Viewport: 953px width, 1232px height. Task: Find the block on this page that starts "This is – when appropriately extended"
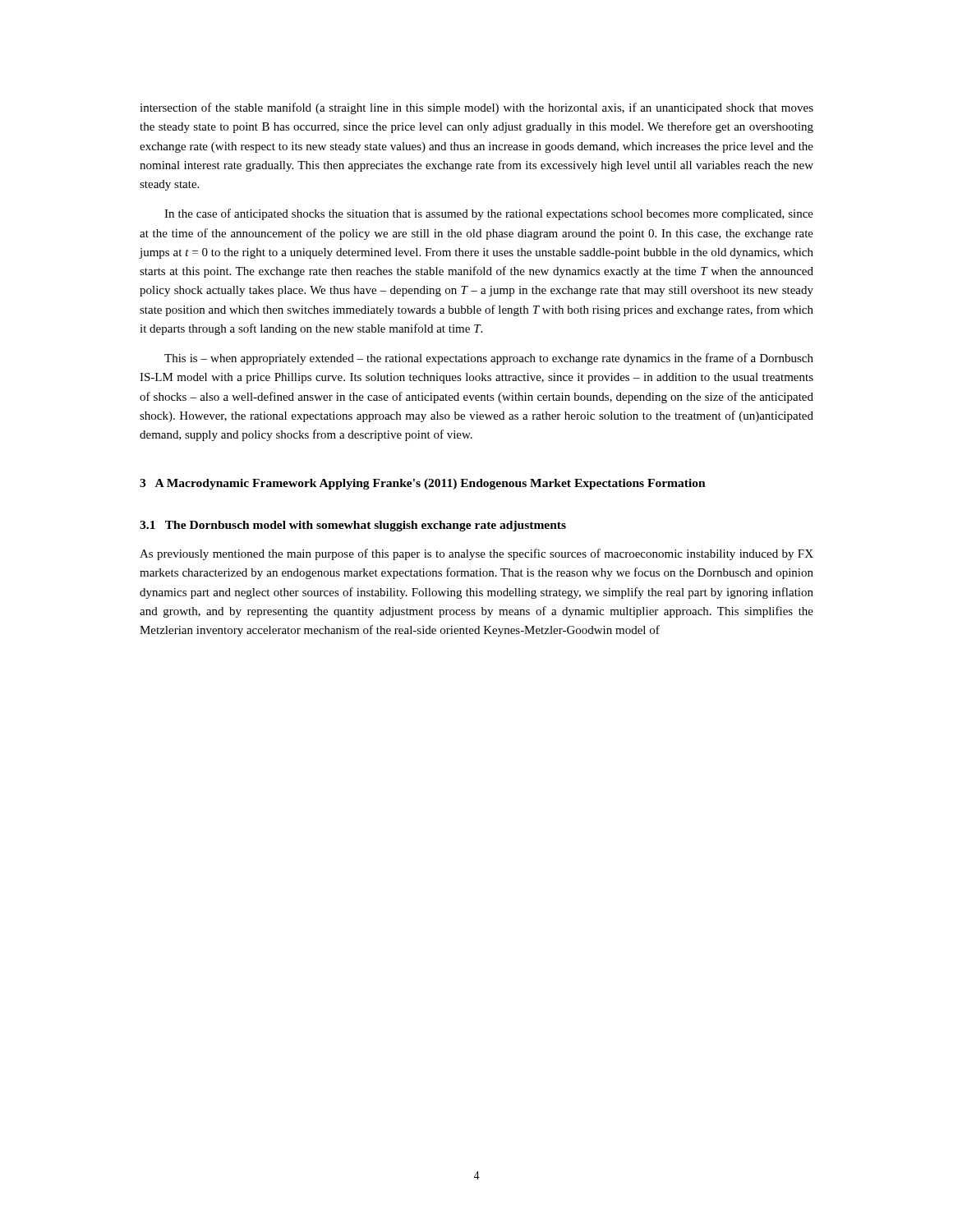click(476, 397)
